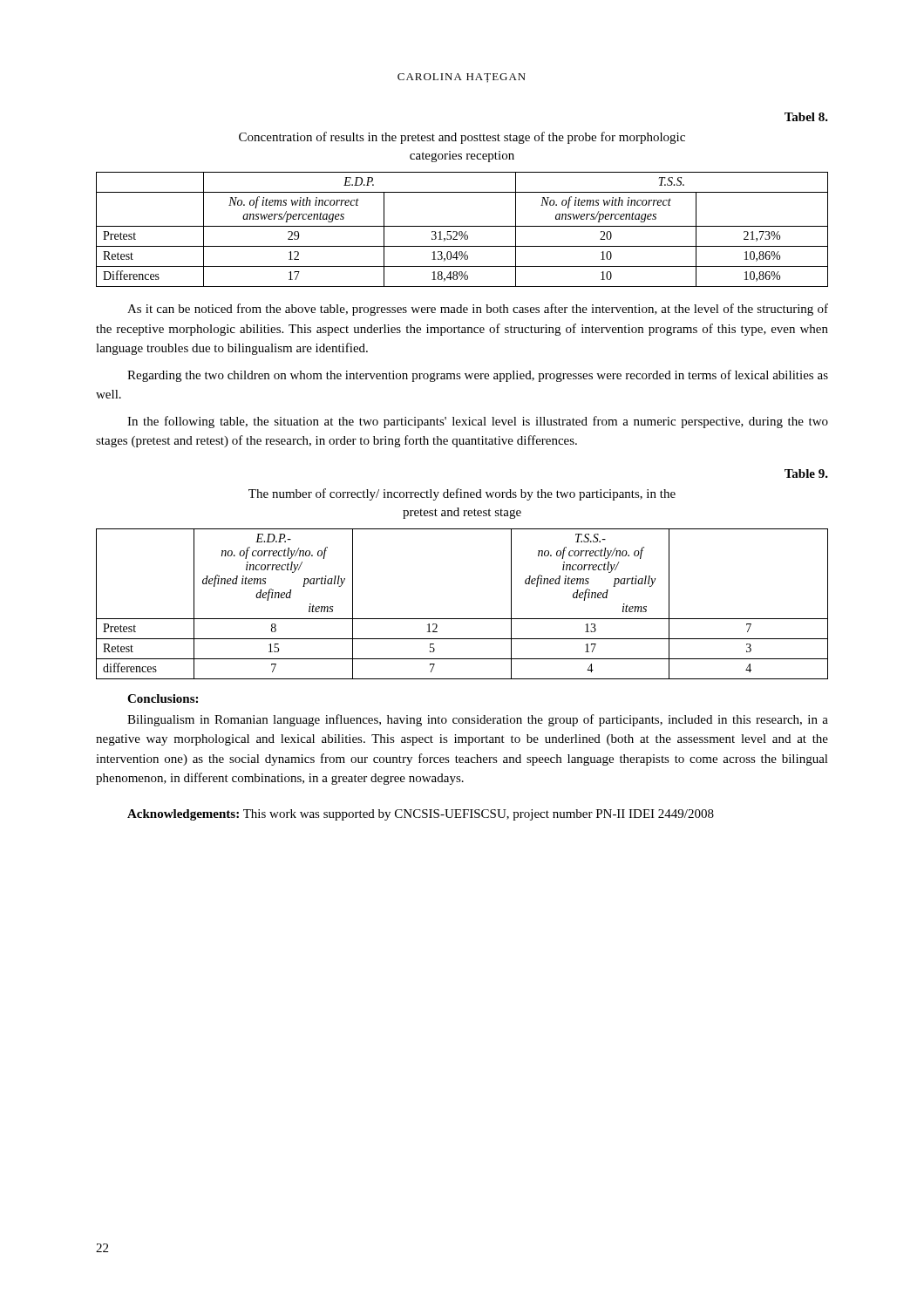Locate the text block with the text "In the following"
The image size is (924, 1308).
tap(462, 431)
